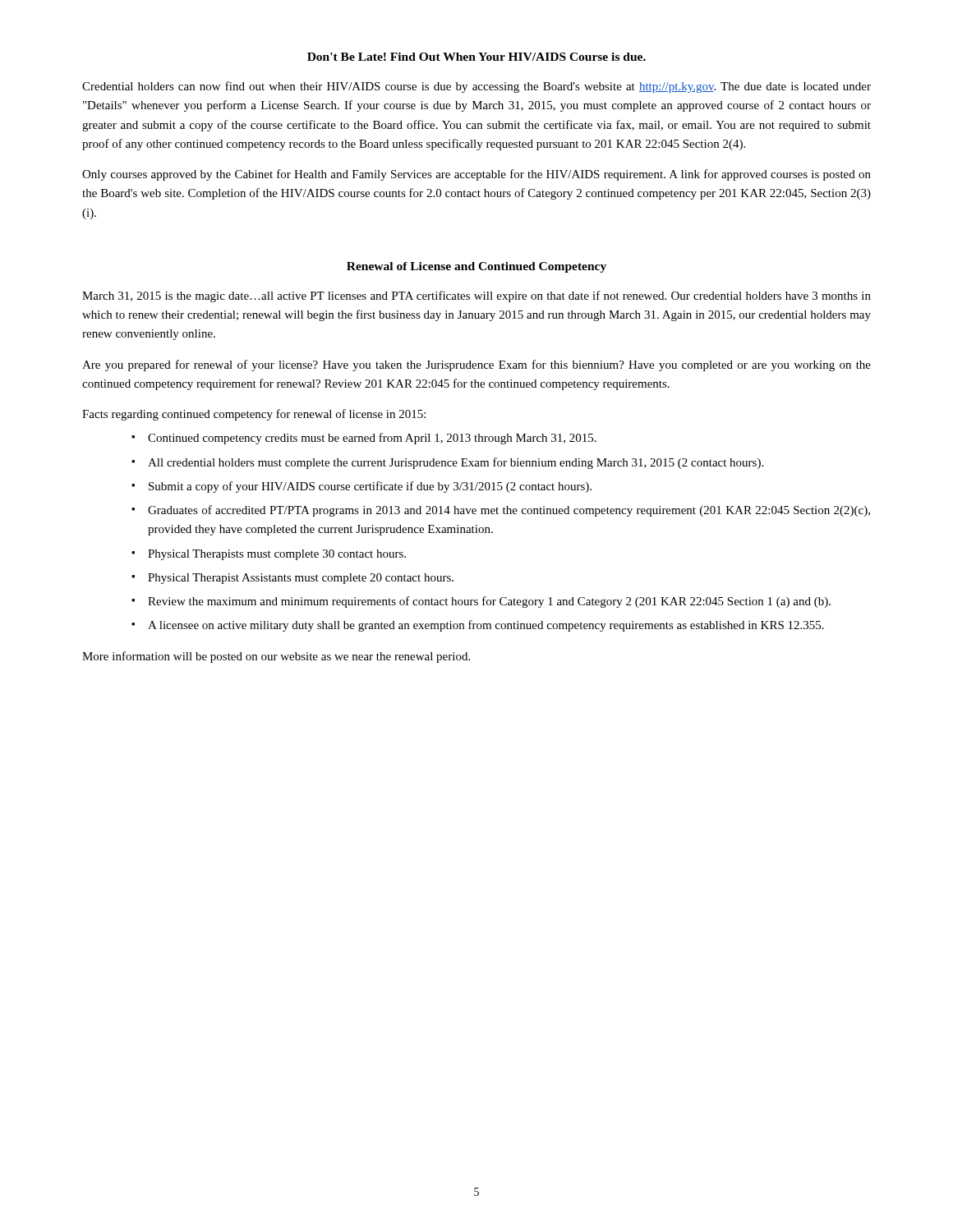Image resolution: width=953 pixels, height=1232 pixels.
Task: Click the passage that begins "Credential holders can now find out when their"
Action: pos(476,115)
